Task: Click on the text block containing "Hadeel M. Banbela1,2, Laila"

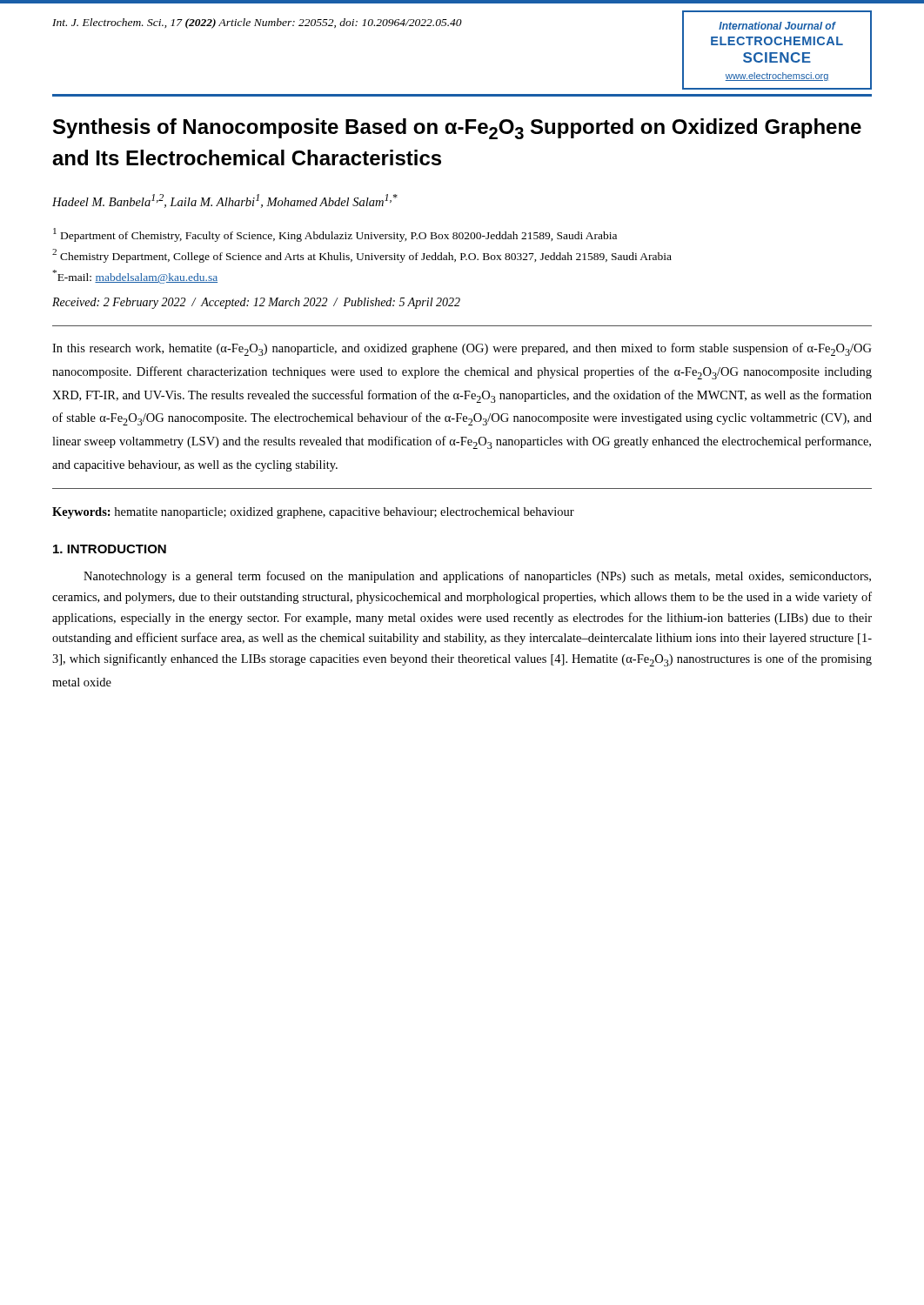Action: pos(225,200)
